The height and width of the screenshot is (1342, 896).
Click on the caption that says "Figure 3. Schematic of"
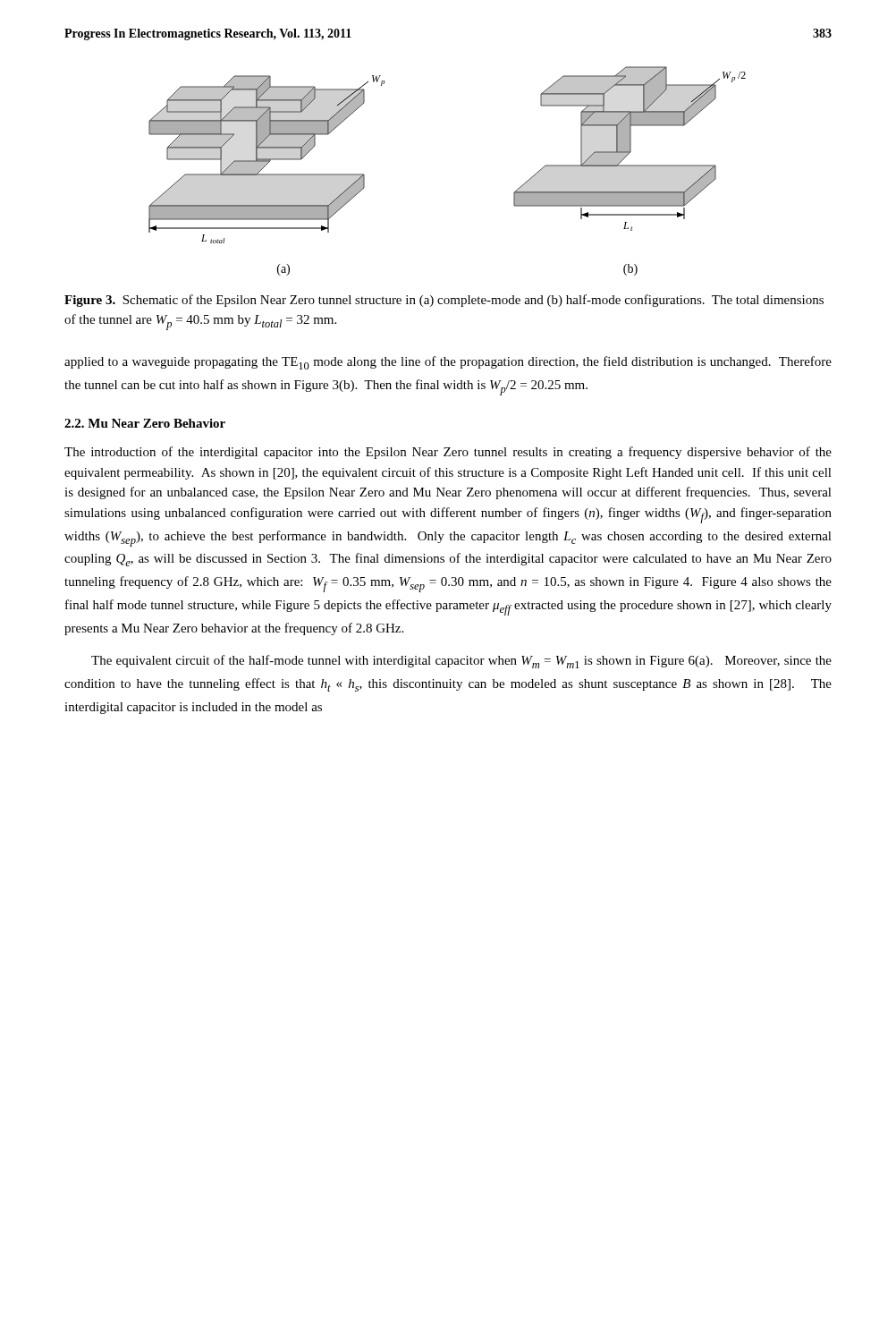pos(444,312)
